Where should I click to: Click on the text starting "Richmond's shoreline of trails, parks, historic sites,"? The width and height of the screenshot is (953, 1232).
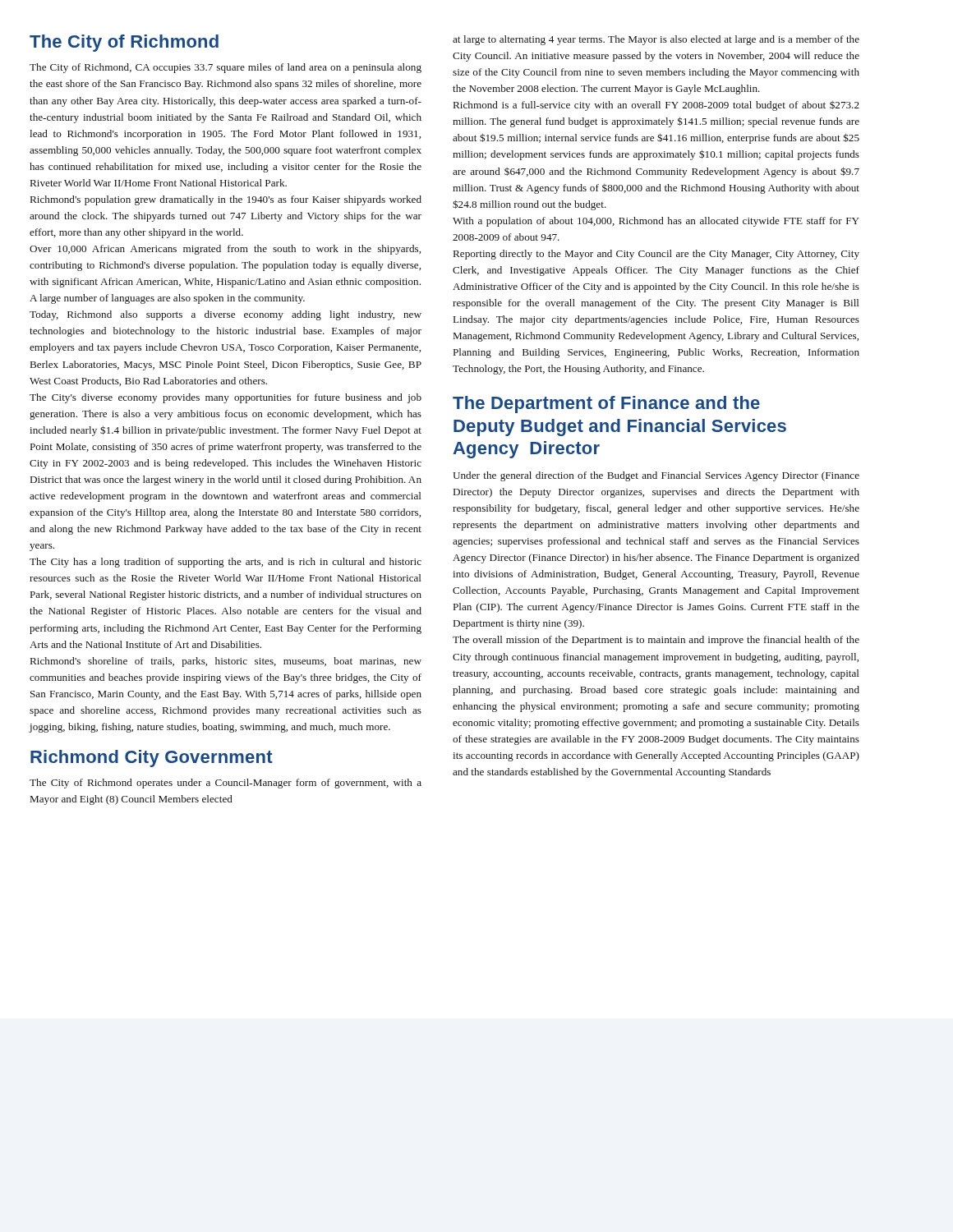click(225, 694)
